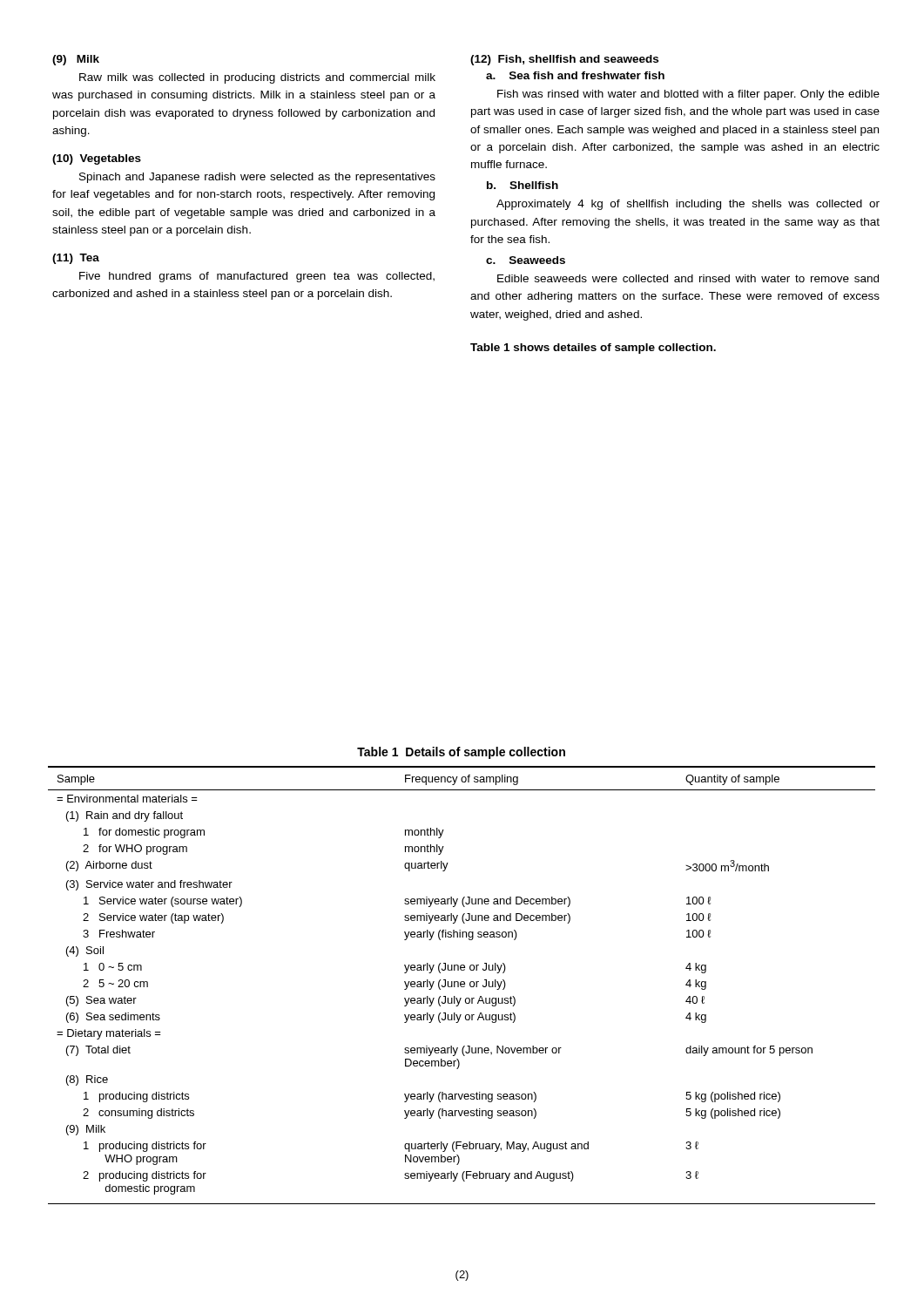Select the text block containing "Fish was rinsed"
This screenshot has height=1307, width=924.
point(675,129)
